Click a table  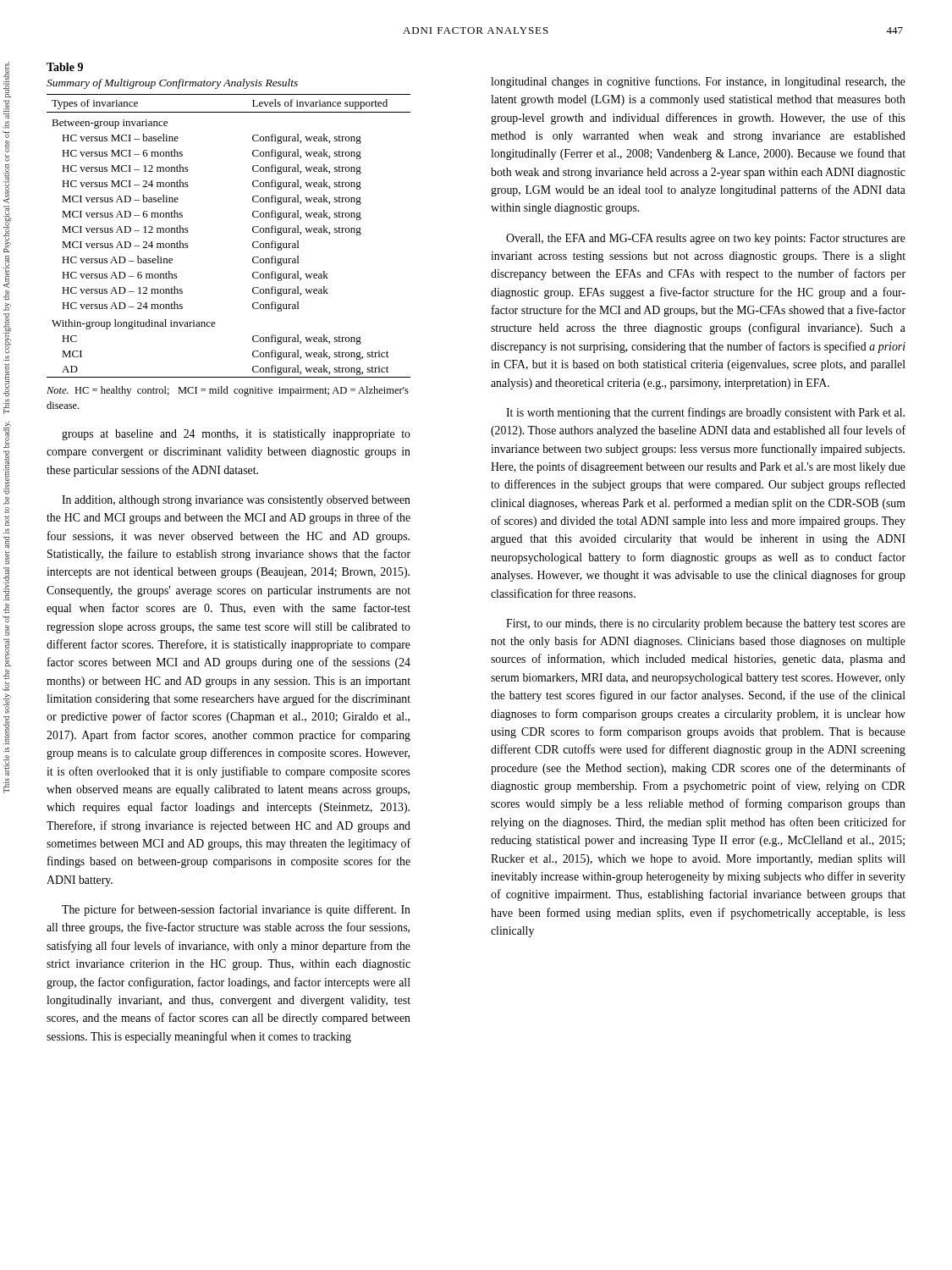pyautogui.click(x=228, y=236)
